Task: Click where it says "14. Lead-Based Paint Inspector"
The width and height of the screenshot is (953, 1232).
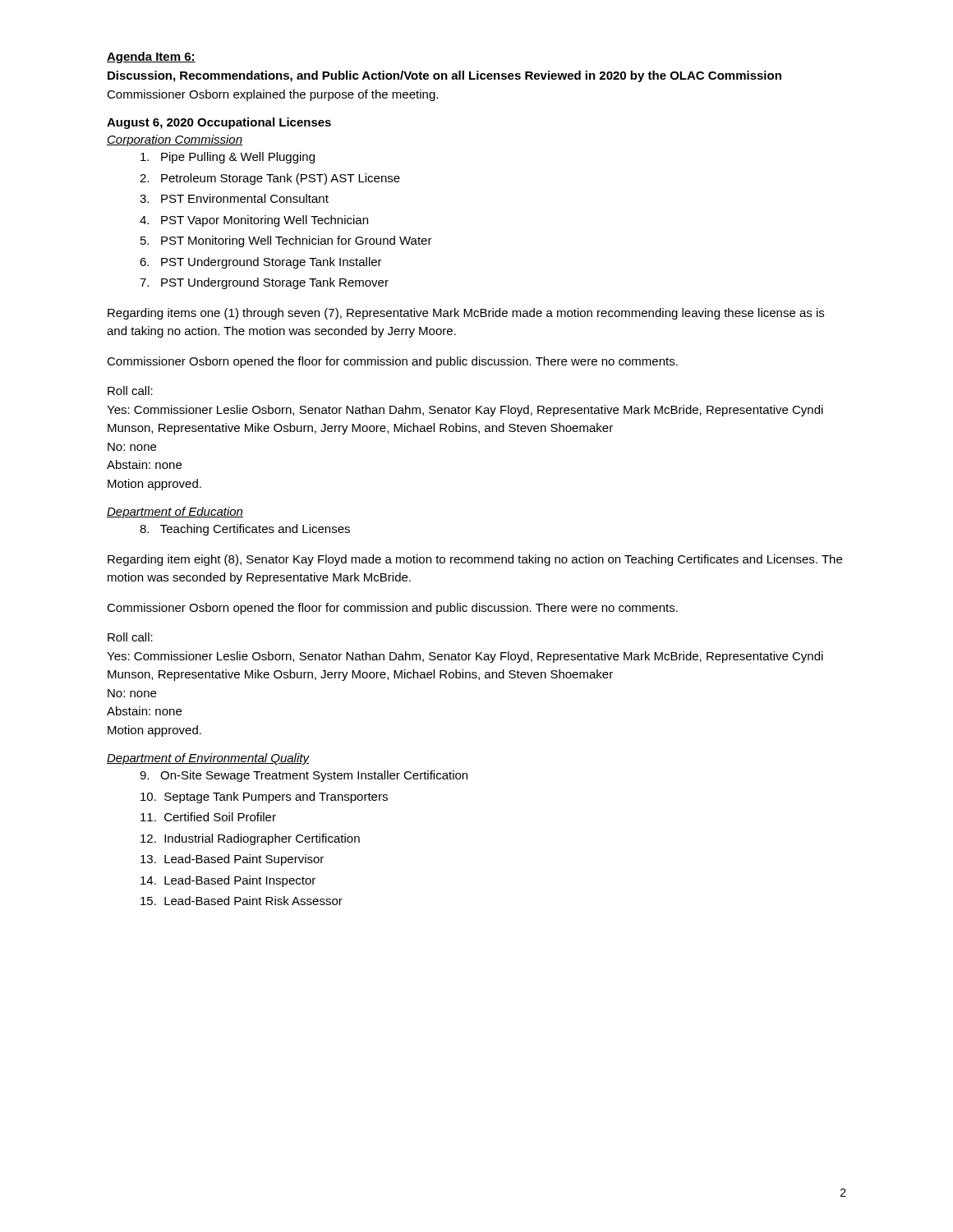Action: (228, 880)
